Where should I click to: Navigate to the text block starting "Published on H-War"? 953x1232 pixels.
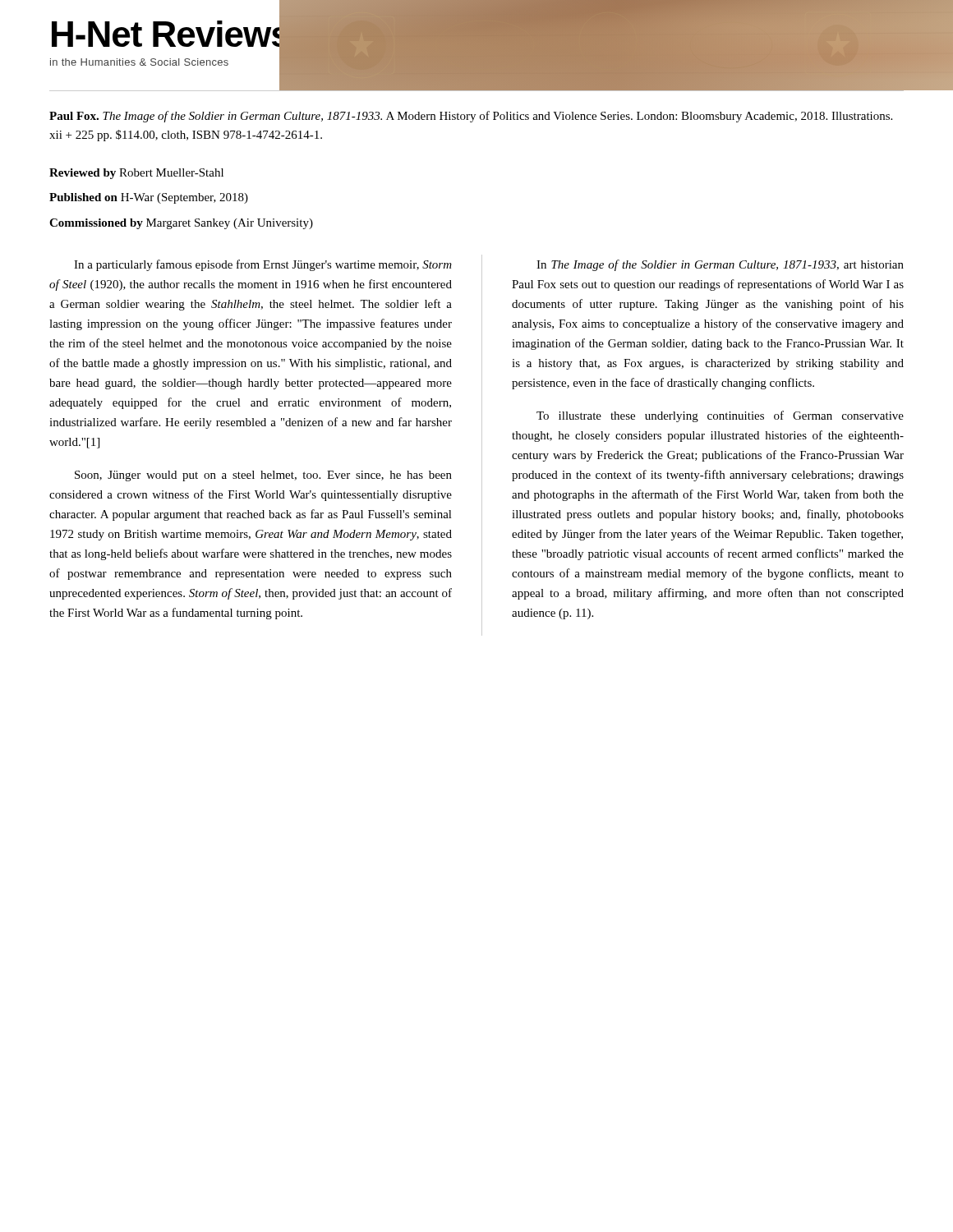[149, 197]
